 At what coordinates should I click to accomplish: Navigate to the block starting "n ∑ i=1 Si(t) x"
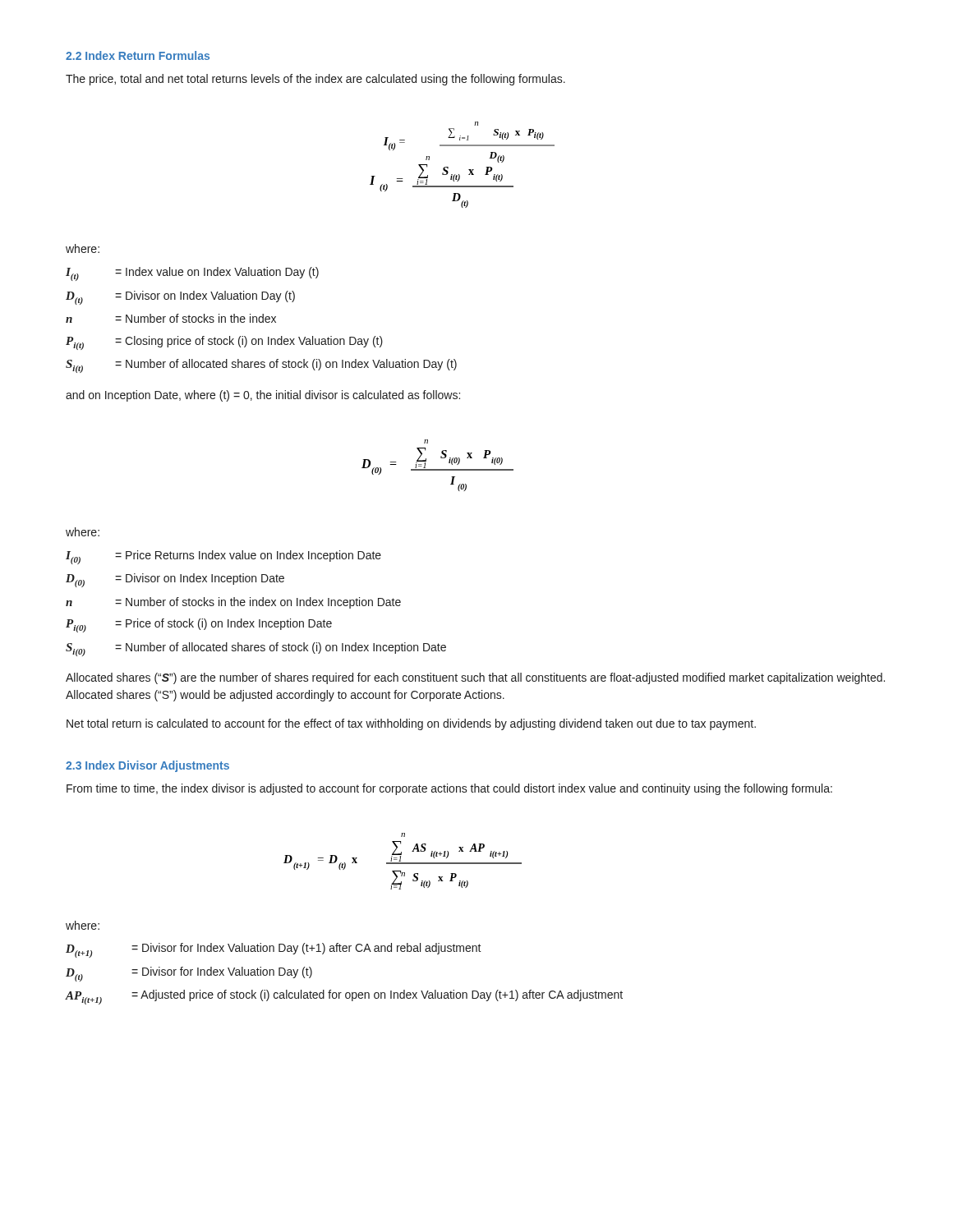(x=476, y=164)
